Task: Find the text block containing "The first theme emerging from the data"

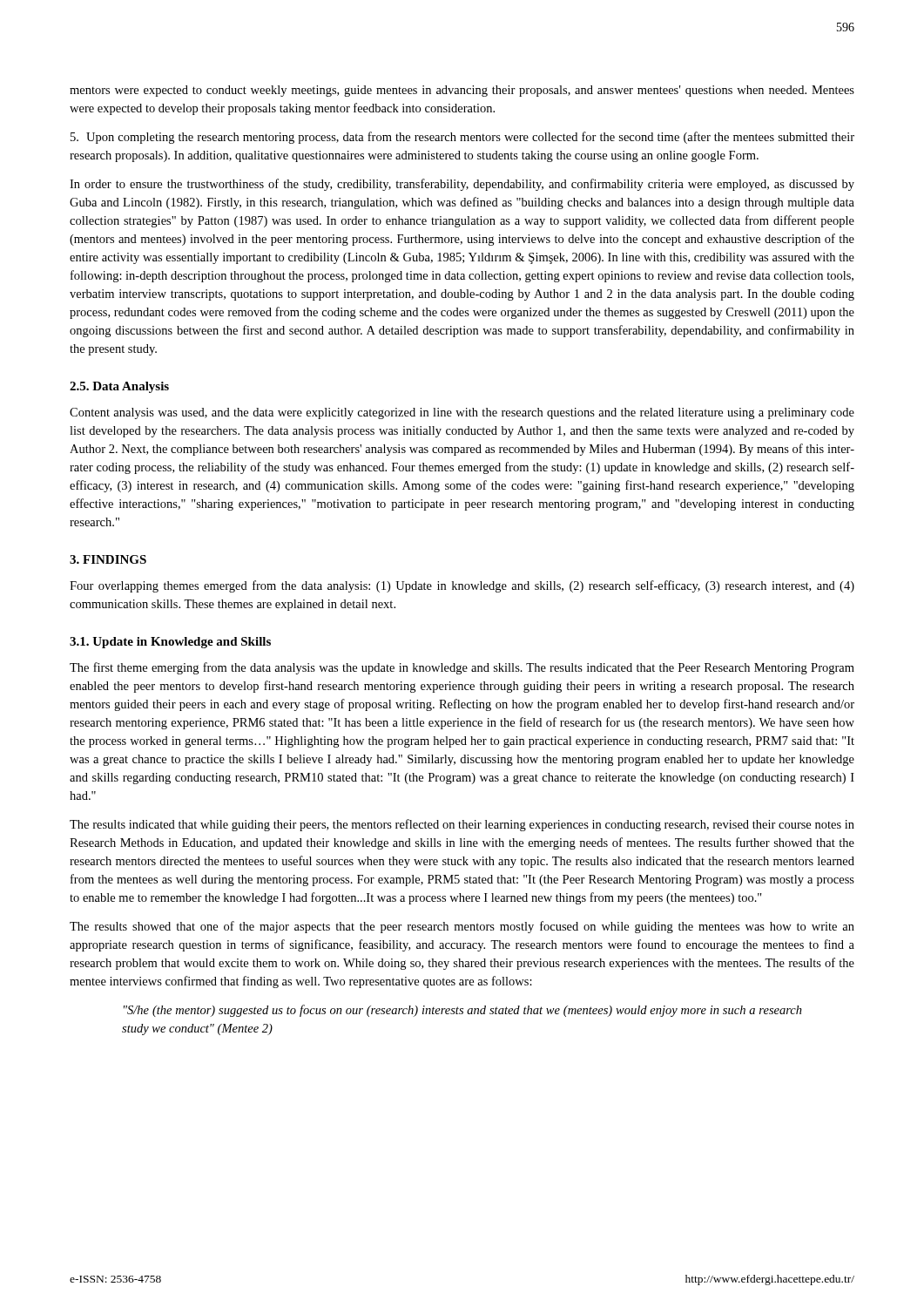Action: [462, 731]
